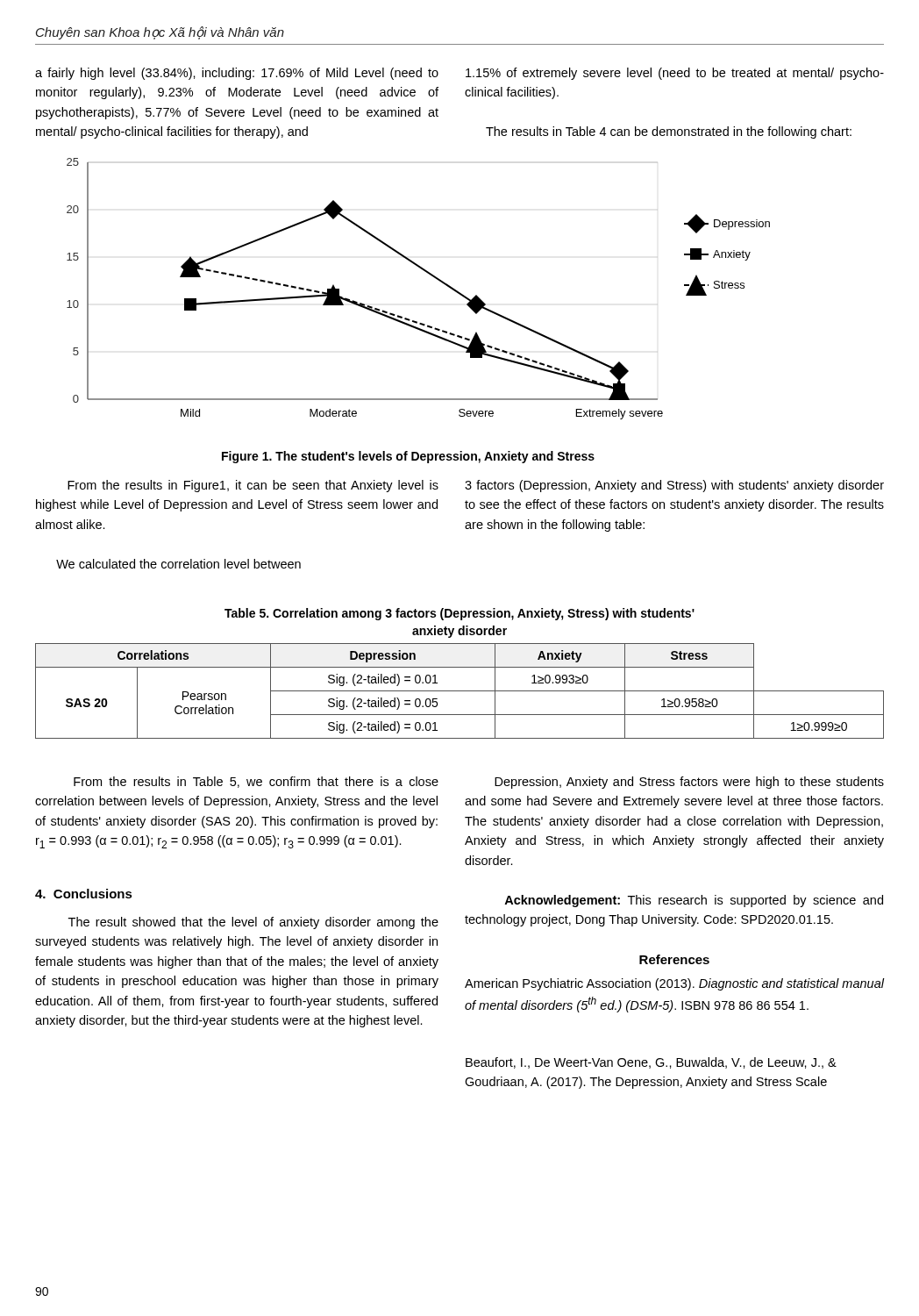Screen dimensions: 1316x919
Task: Find the block starting "Beaufort, I., De Weert-Van"
Action: (651, 1072)
